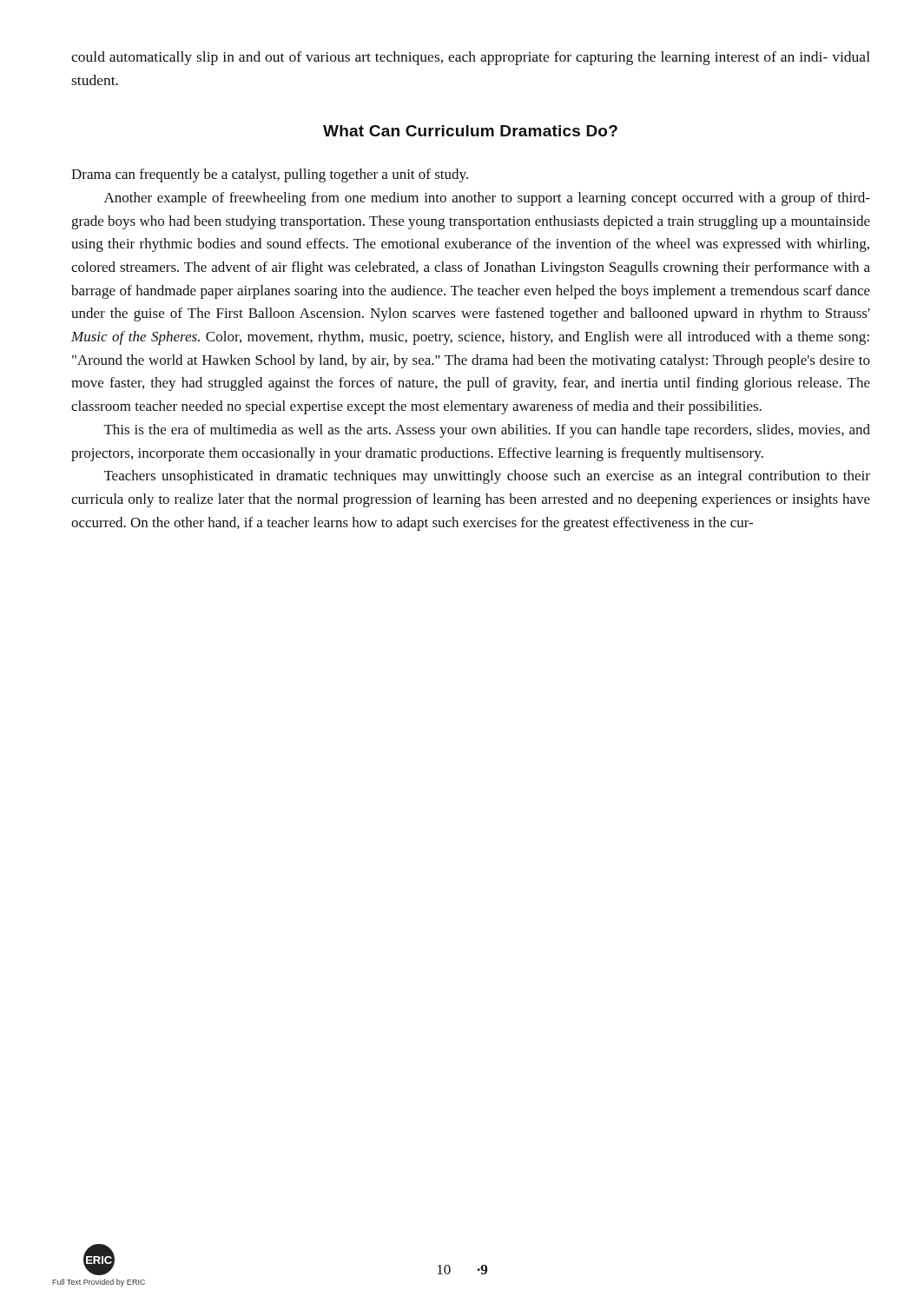Screen dimensions: 1303x924
Task: Click on the section header with the text "What Can Curriculum Dramatics Do?"
Action: (471, 131)
